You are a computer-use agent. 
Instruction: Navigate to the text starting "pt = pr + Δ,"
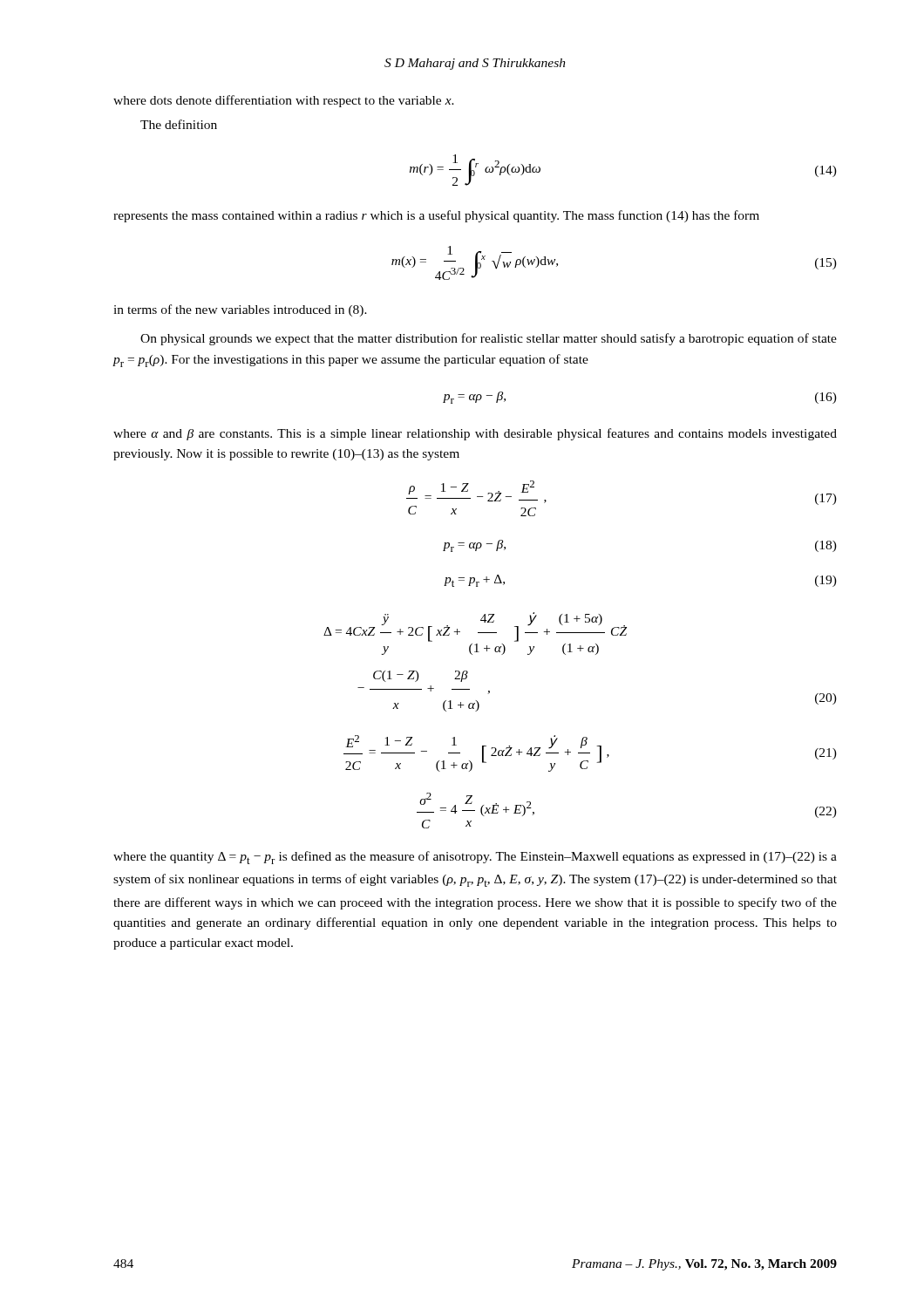point(471,580)
